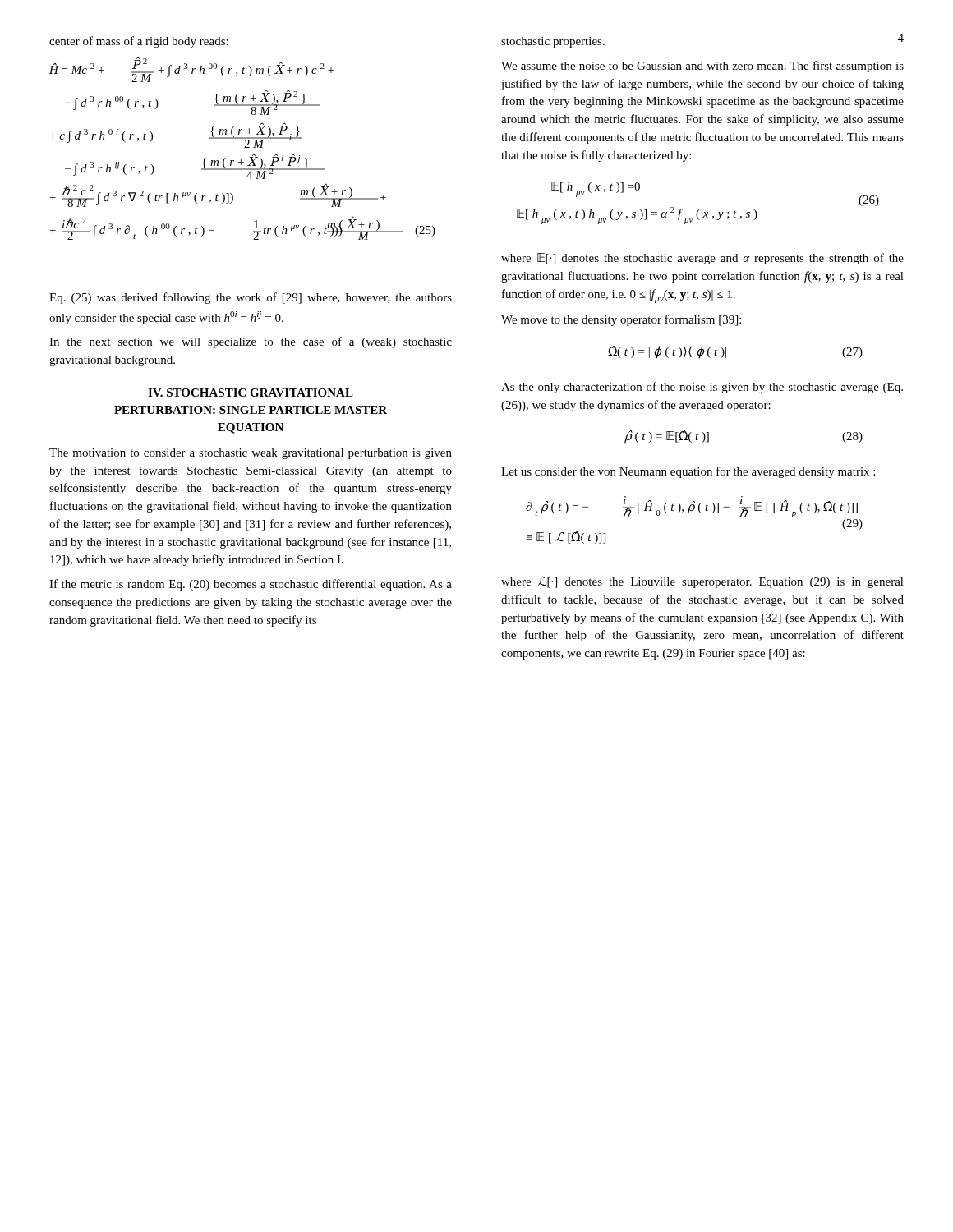Click the passage that begins "Let us consider the von Neumann equation"
This screenshot has height=1232, width=953.
[702, 472]
